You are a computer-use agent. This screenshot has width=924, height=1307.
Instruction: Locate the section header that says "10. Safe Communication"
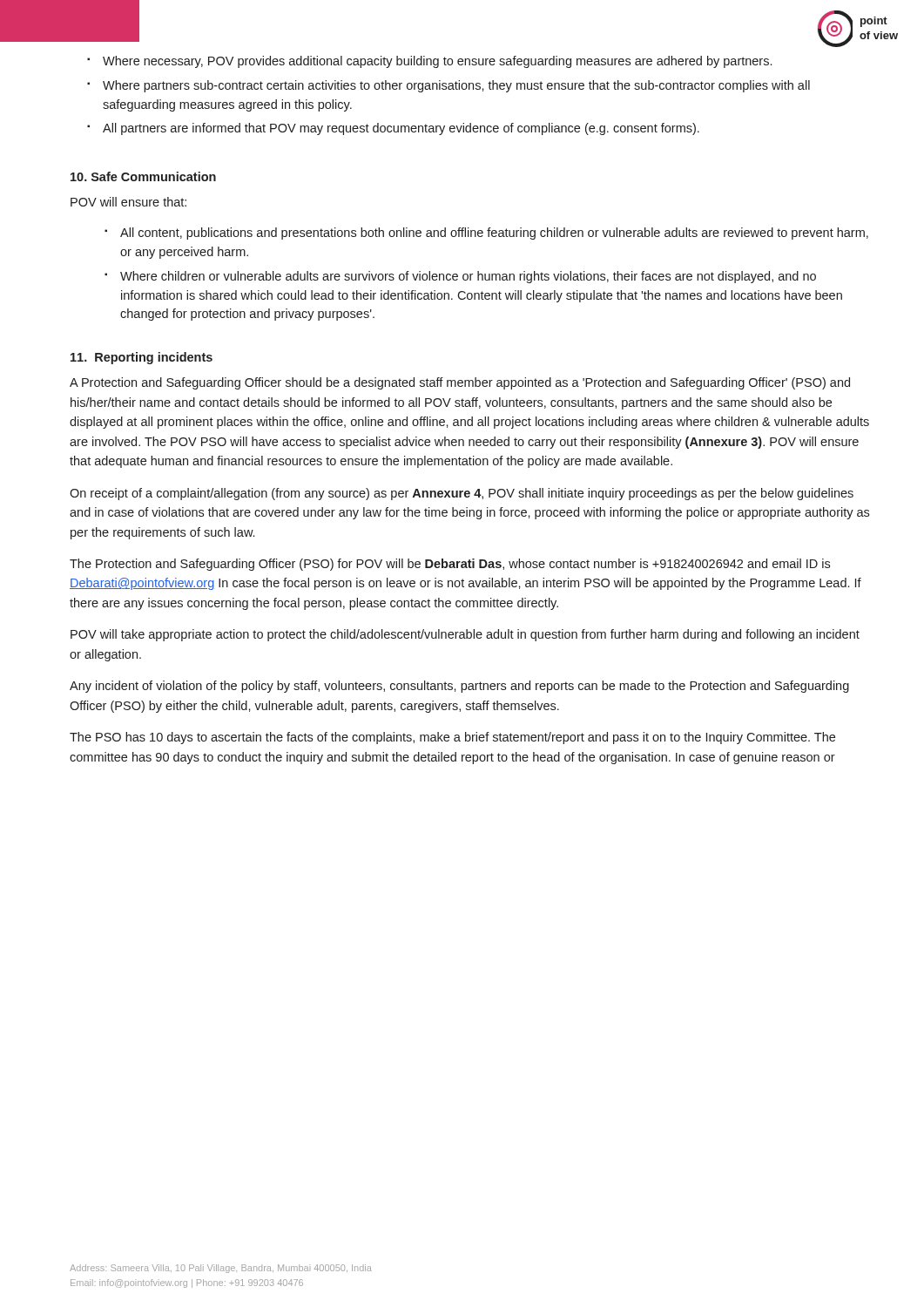(143, 177)
